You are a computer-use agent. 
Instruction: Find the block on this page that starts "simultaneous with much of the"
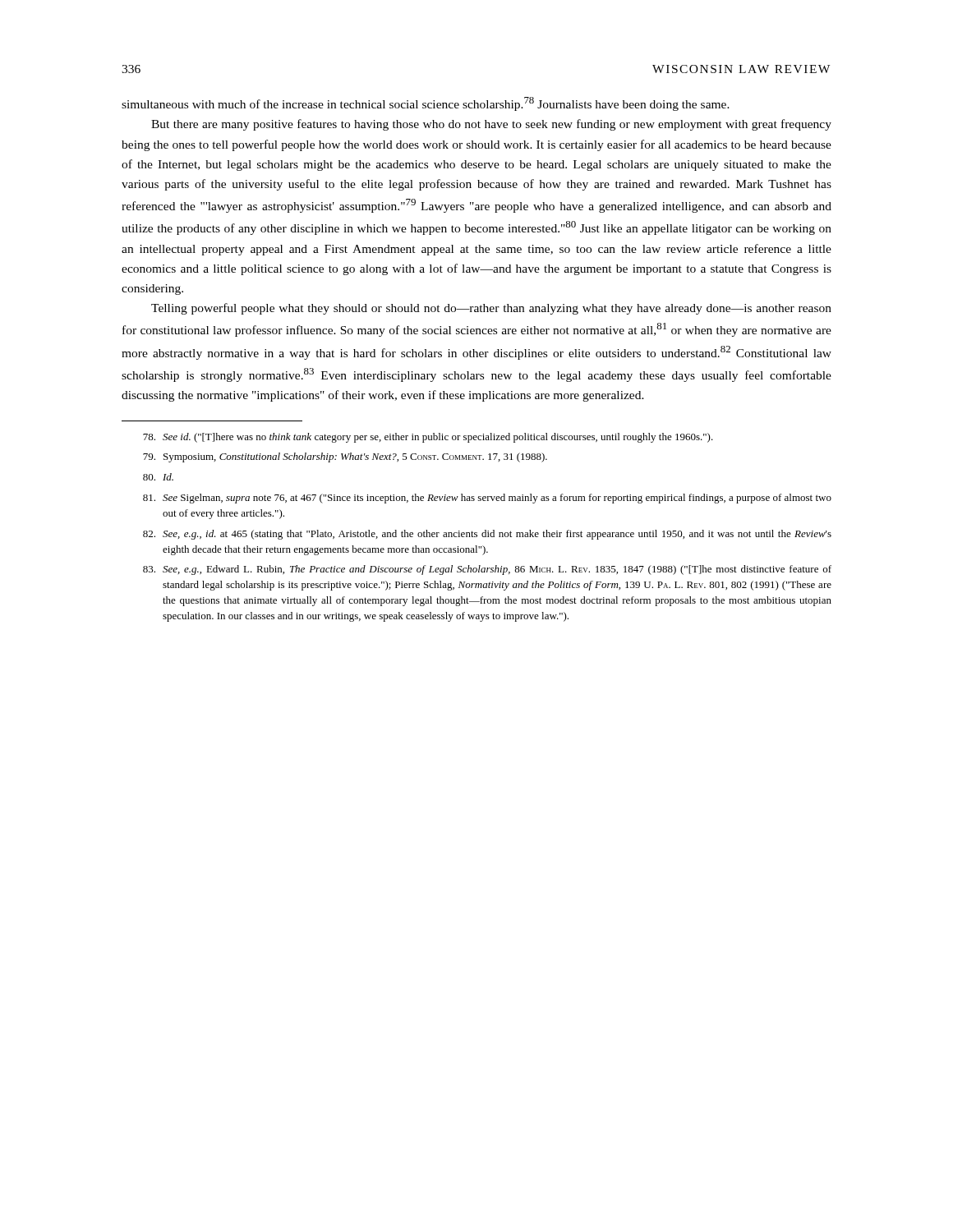tap(476, 249)
